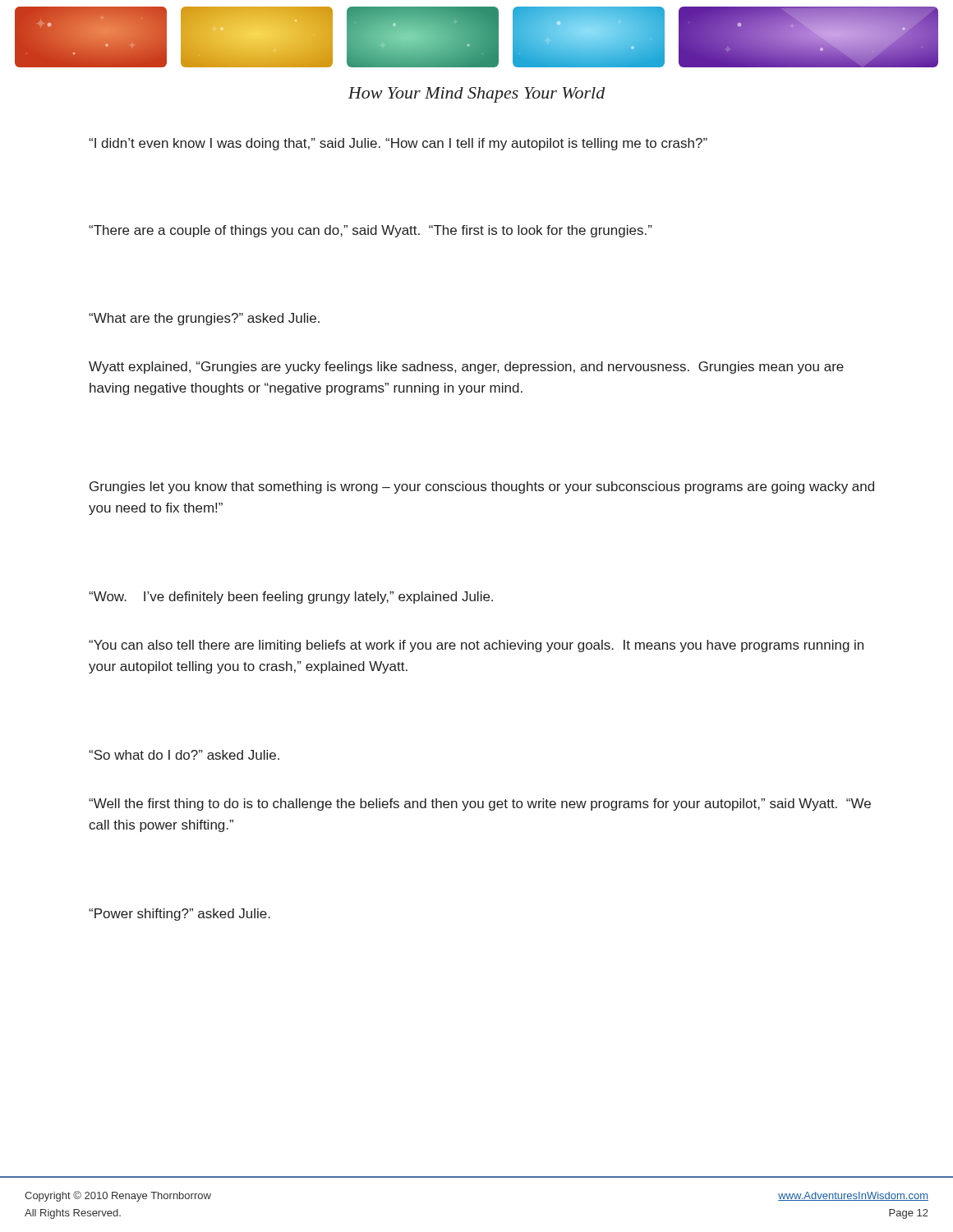Point to the element starting "“Power shifting?” asked Julie."

click(180, 914)
